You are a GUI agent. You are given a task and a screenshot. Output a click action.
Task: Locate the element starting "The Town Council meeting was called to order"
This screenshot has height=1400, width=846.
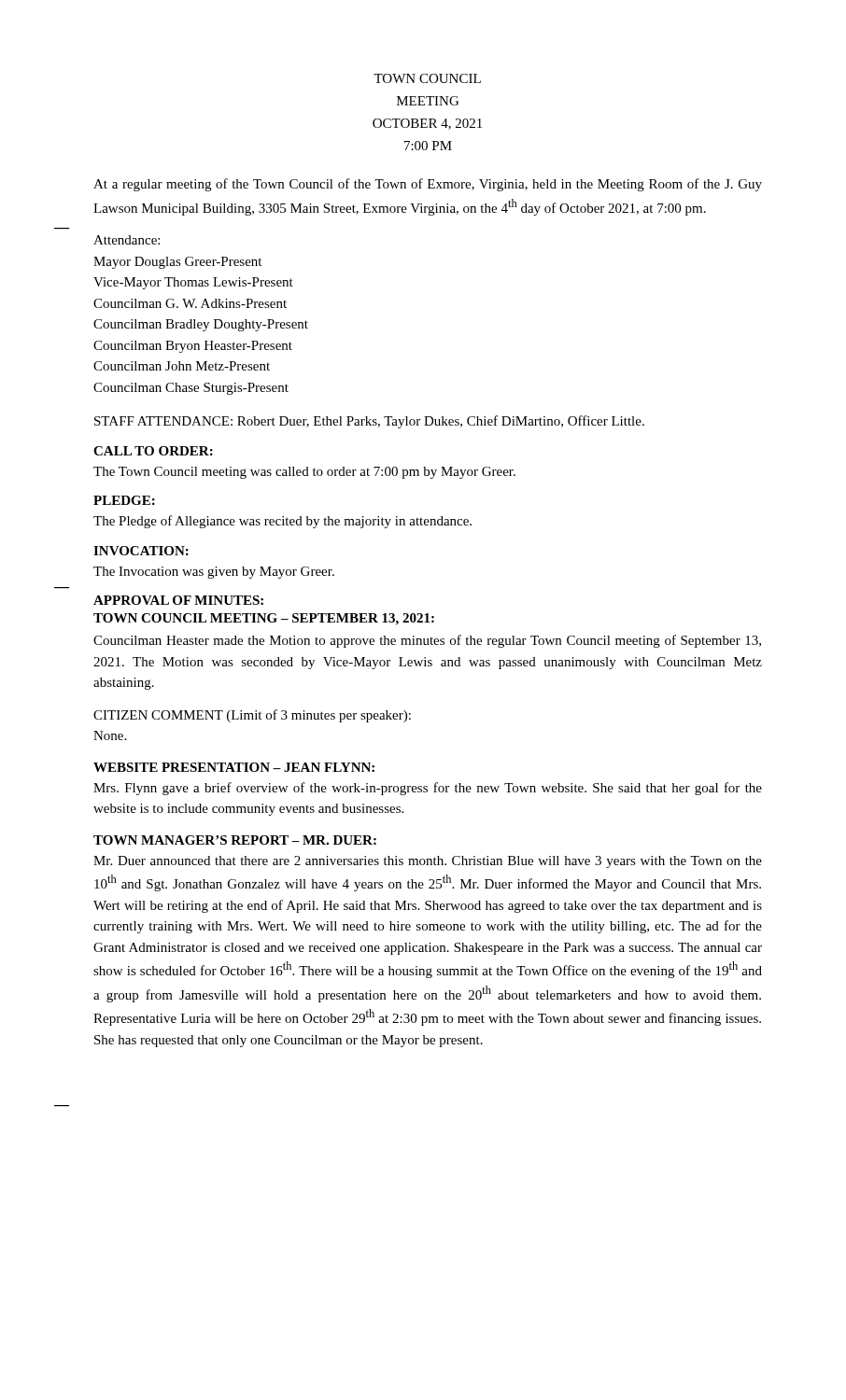305,471
